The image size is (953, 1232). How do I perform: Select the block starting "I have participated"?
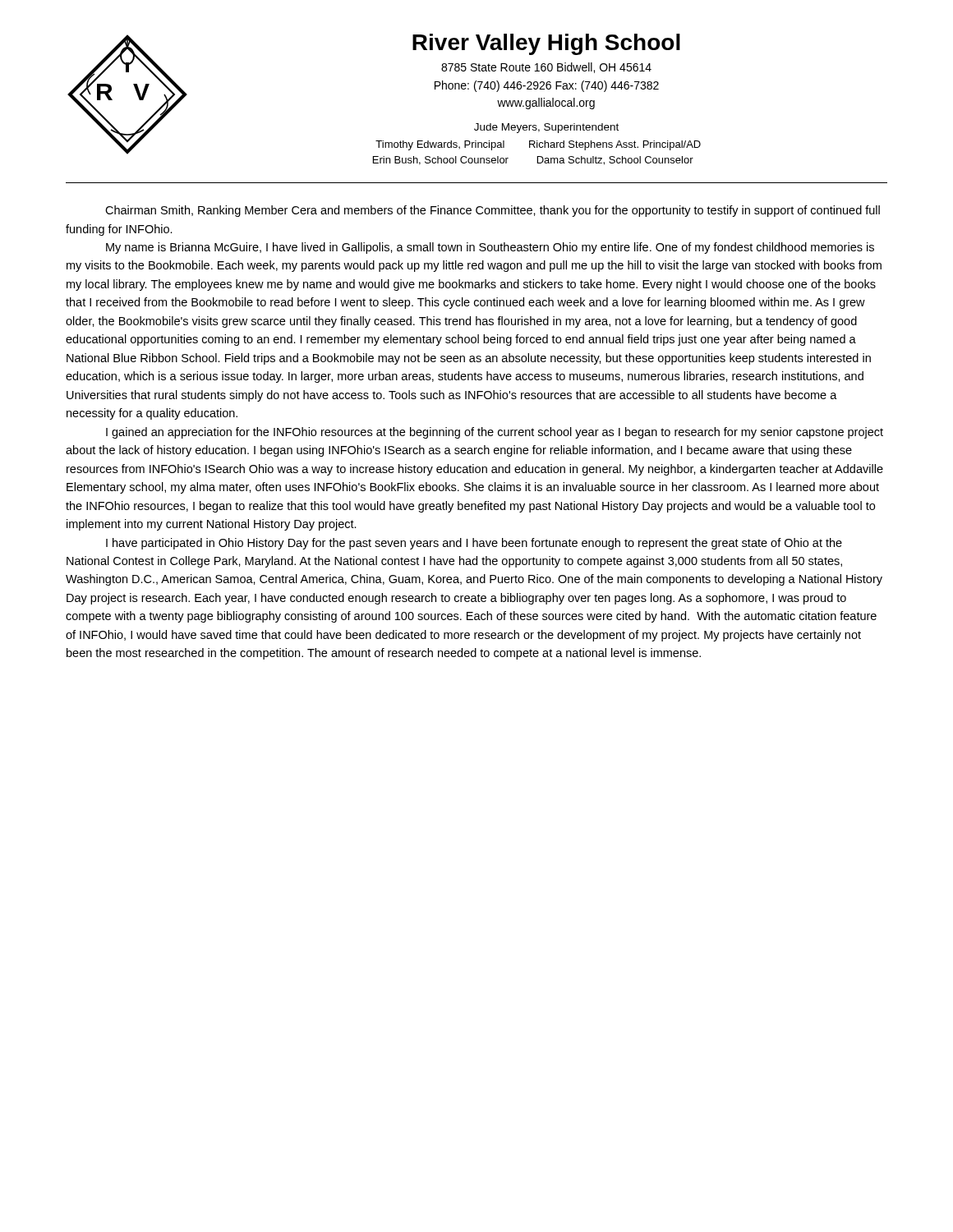[x=476, y=598]
